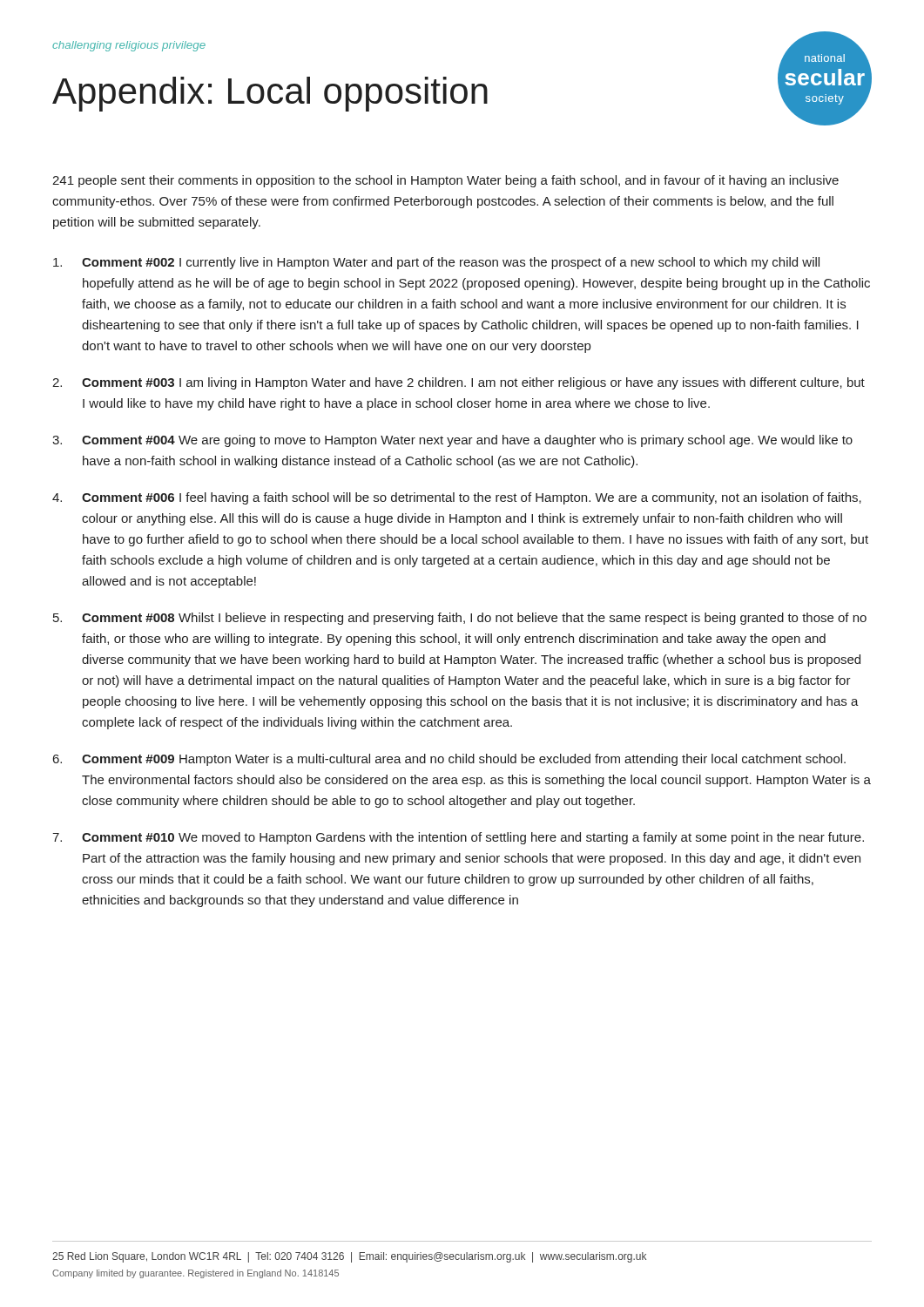Select the list item that says "6. Comment #009 Hampton Water is"
This screenshot has height=1307, width=924.
pos(462,780)
